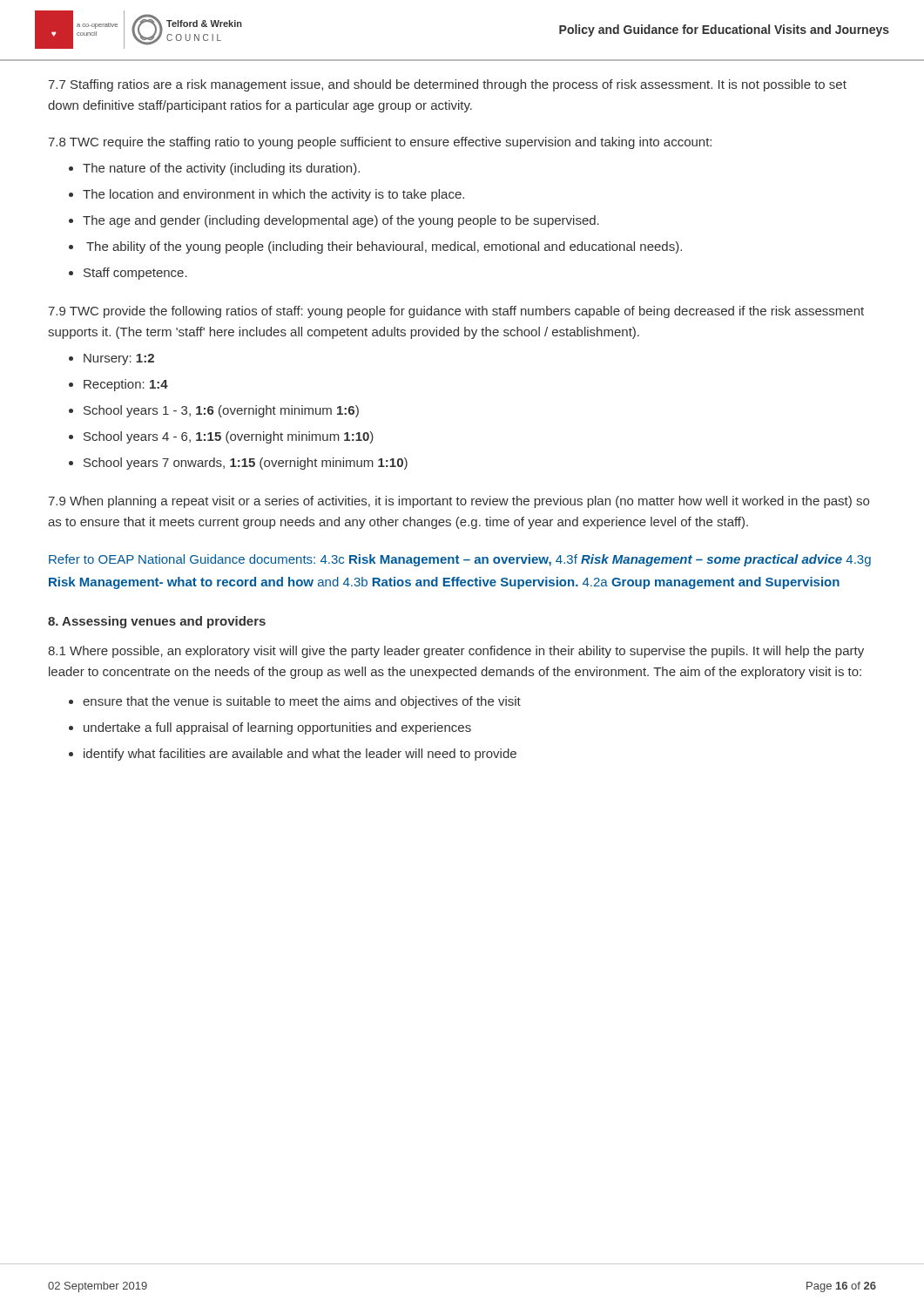Find the block starting "Refer to OEAP National Guidance"
924x1307 pixels.
pyautogui.click(x=460, y=570)
